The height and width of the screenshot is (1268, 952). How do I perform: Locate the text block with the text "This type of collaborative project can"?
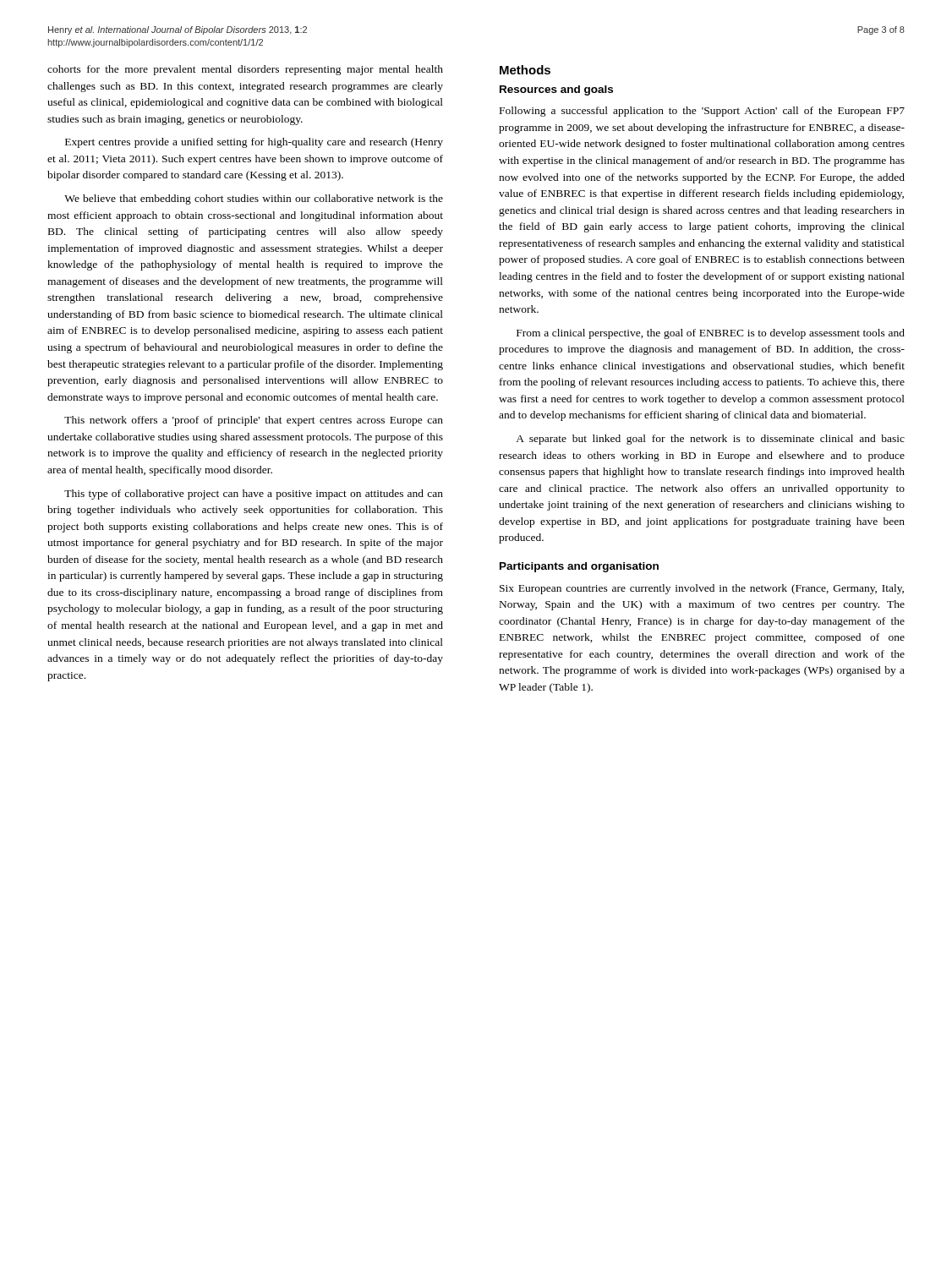(245, 584)
